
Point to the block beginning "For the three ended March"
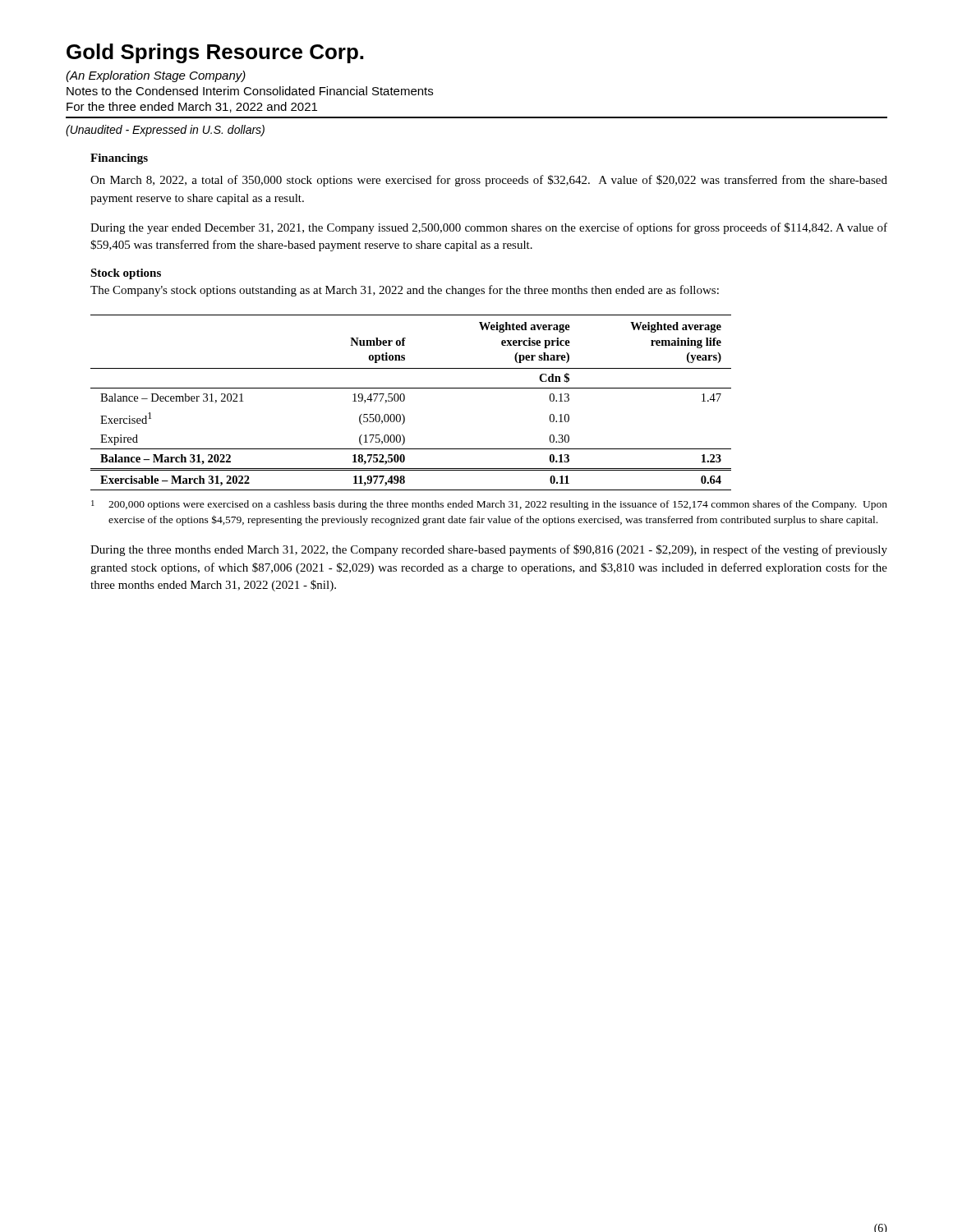(x=476, y=106)
